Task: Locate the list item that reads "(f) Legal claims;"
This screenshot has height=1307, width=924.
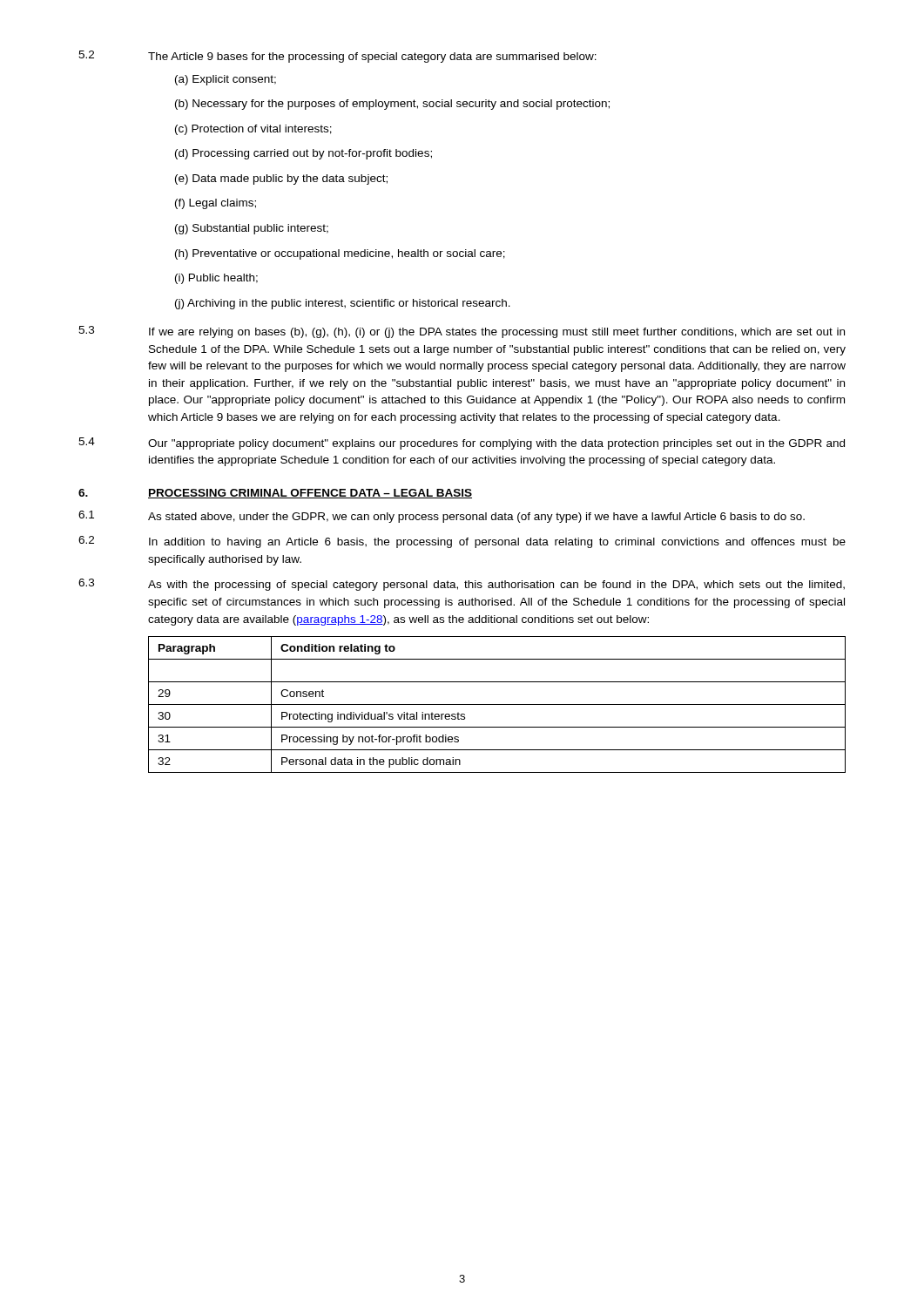Action: coord(216,203)
